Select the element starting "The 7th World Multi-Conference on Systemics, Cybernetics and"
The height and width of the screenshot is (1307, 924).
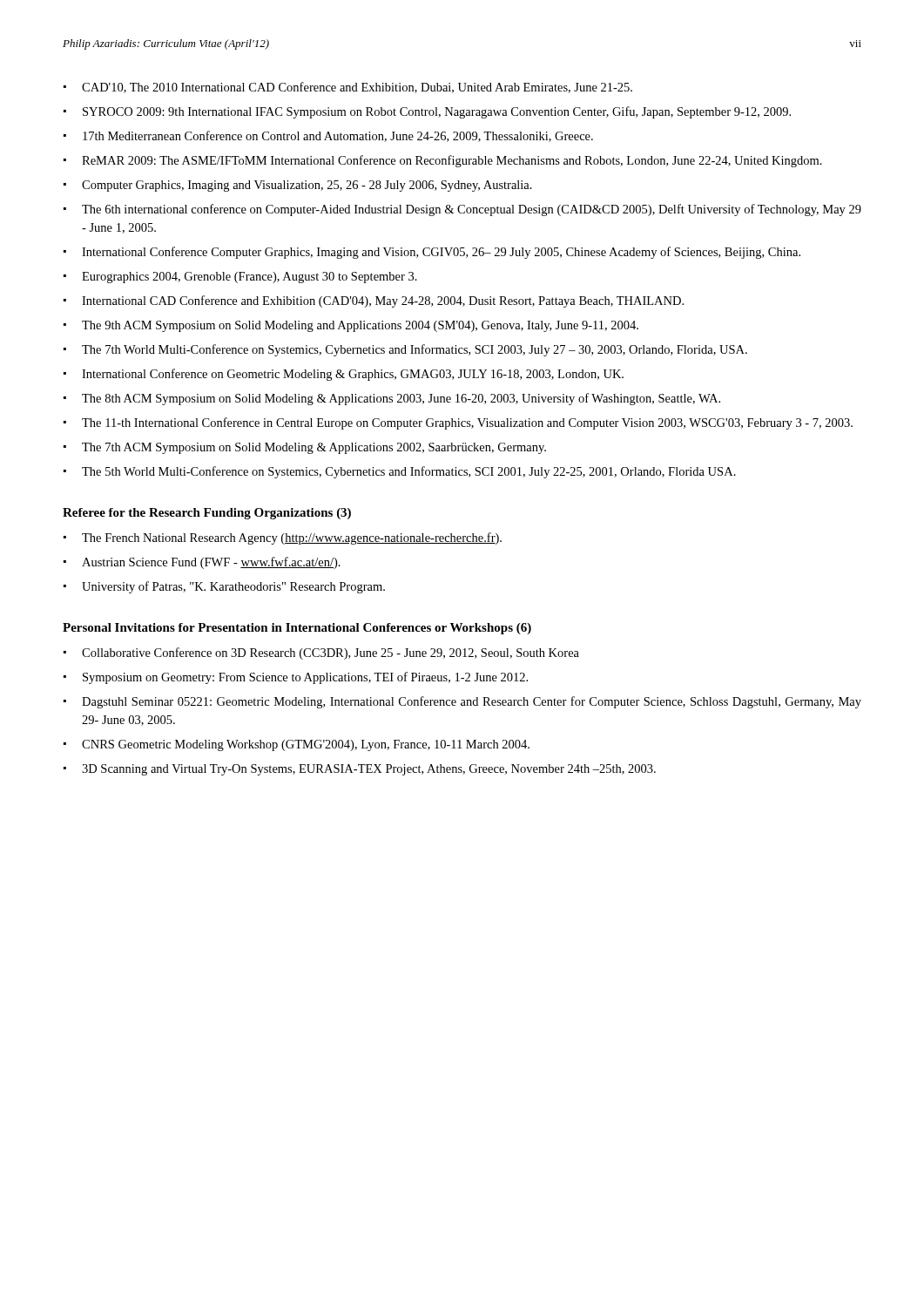pos(415,350)
